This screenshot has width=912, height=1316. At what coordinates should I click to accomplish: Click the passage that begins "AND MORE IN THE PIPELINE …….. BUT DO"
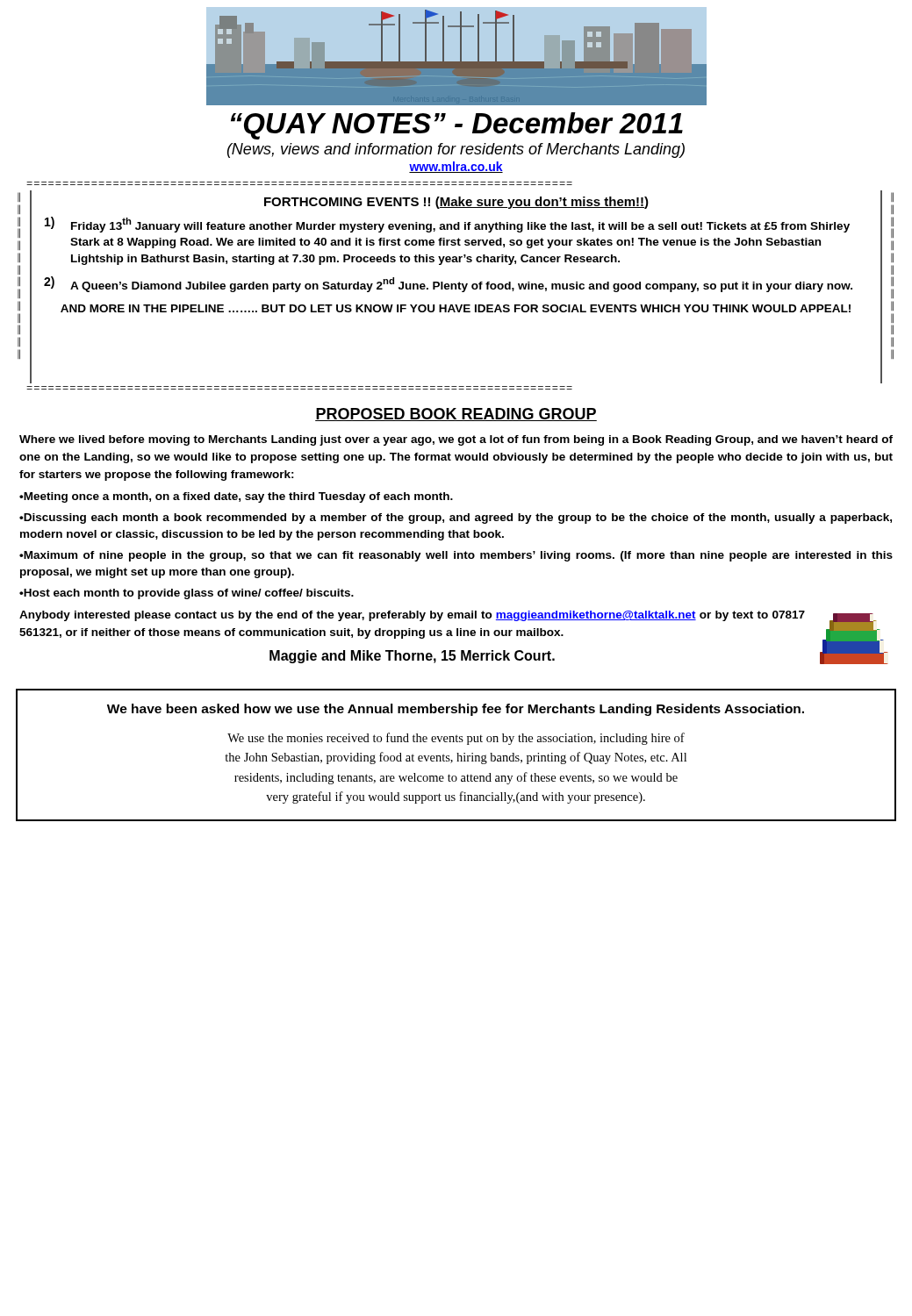point(456,308)
